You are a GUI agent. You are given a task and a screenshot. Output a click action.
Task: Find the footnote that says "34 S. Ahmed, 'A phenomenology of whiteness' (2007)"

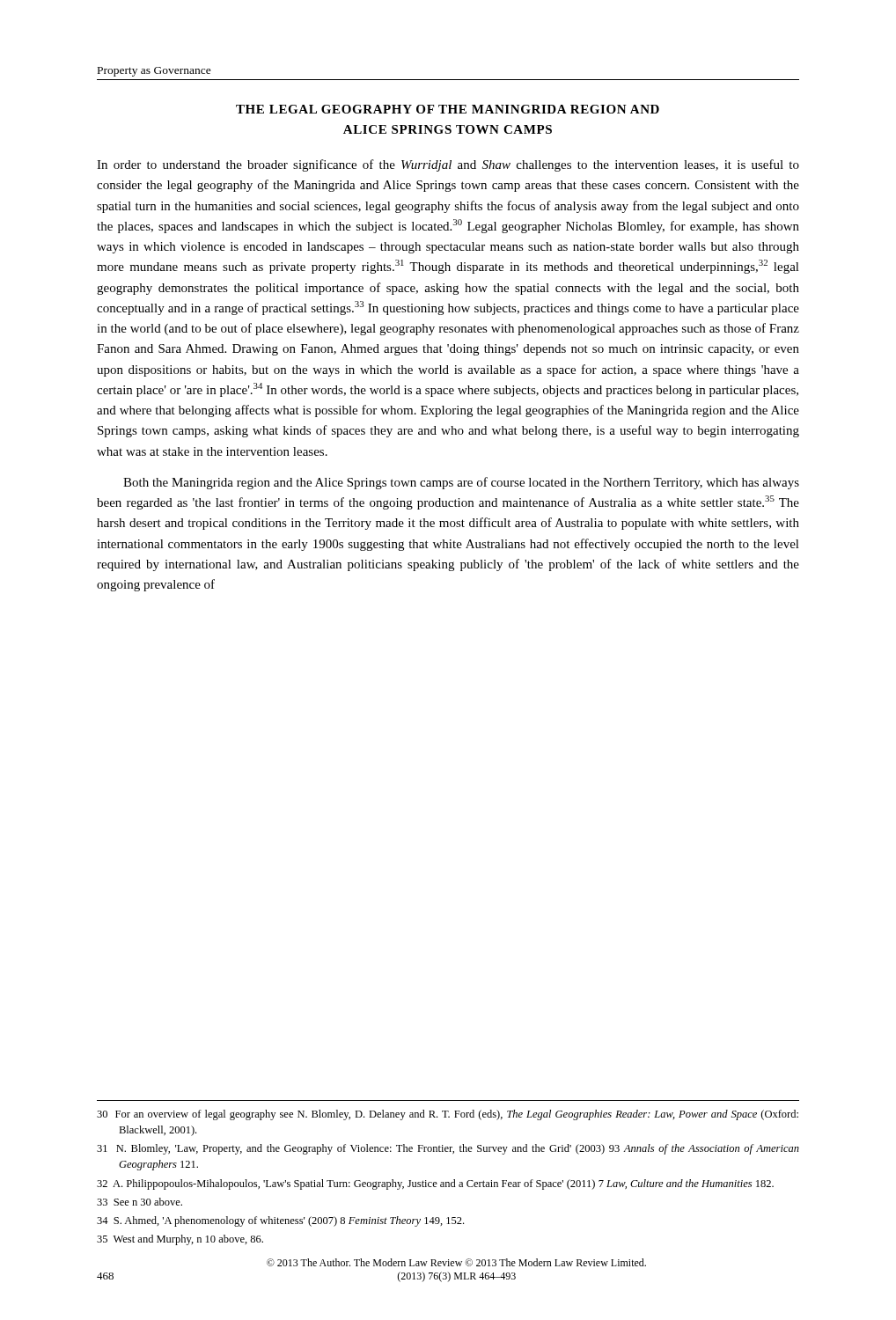click(x=448, y=1220)
